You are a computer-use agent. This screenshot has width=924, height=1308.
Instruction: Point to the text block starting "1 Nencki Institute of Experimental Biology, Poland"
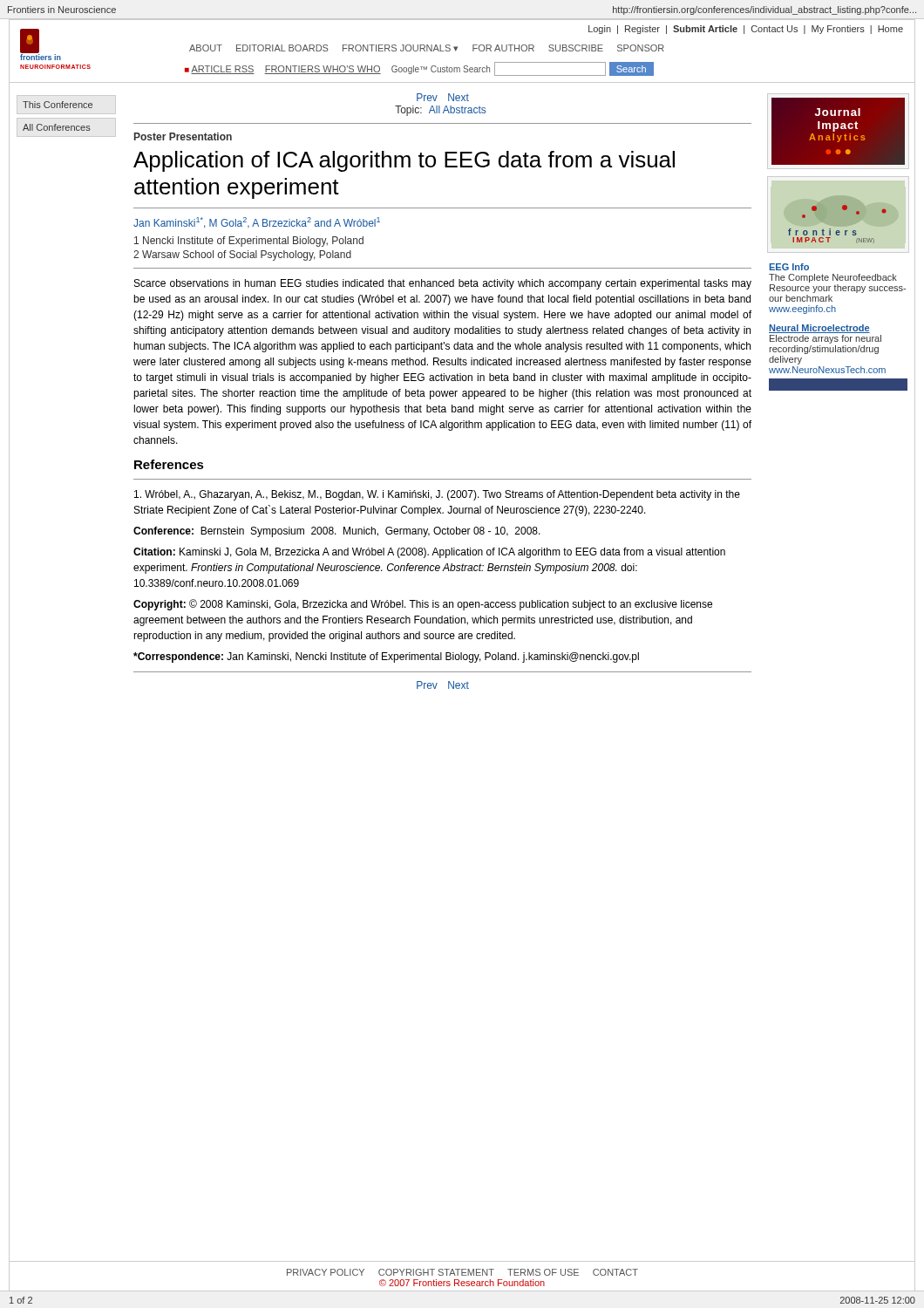[249, 241]
